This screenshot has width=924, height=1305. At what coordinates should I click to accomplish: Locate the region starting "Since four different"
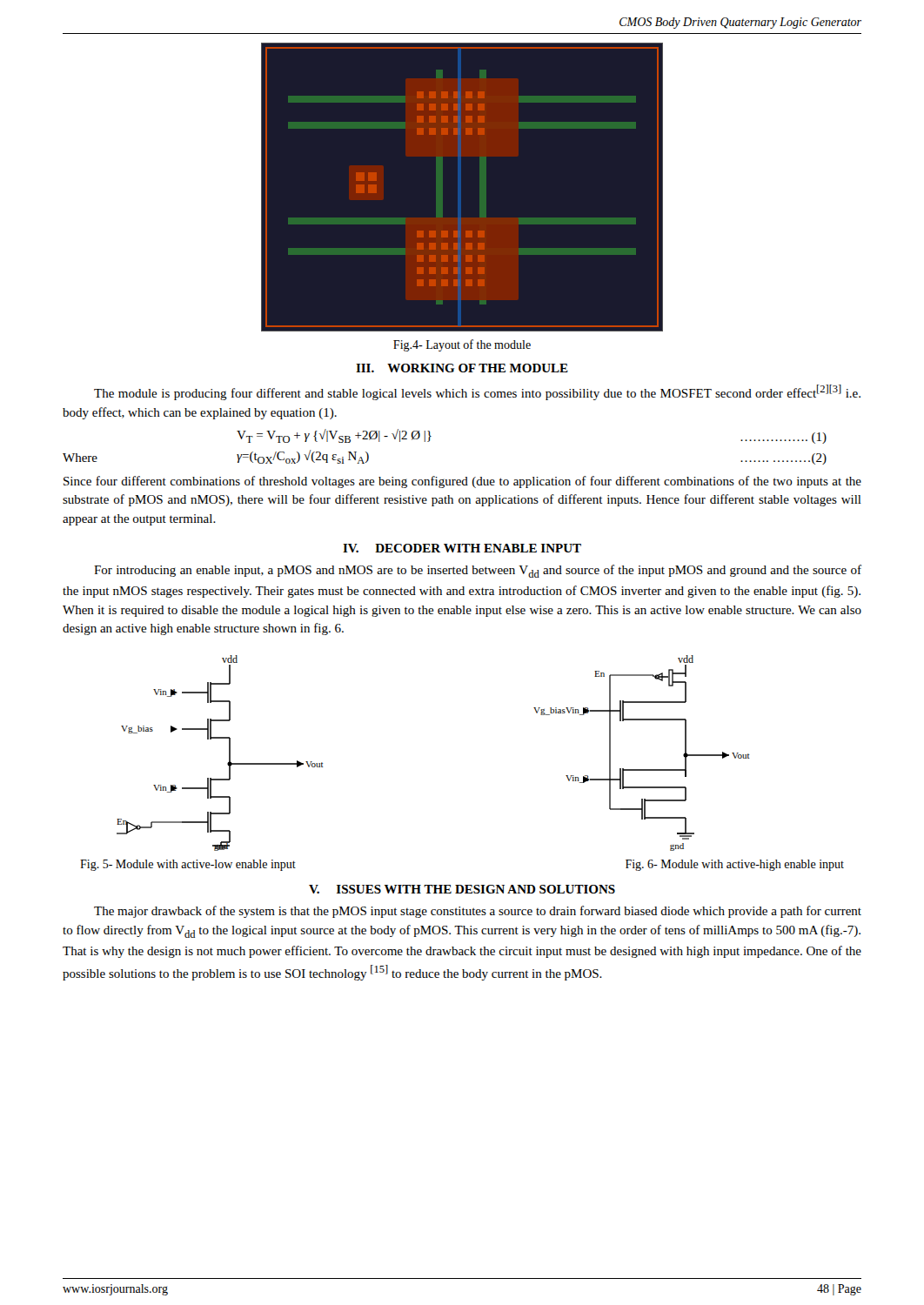[462, 500]
